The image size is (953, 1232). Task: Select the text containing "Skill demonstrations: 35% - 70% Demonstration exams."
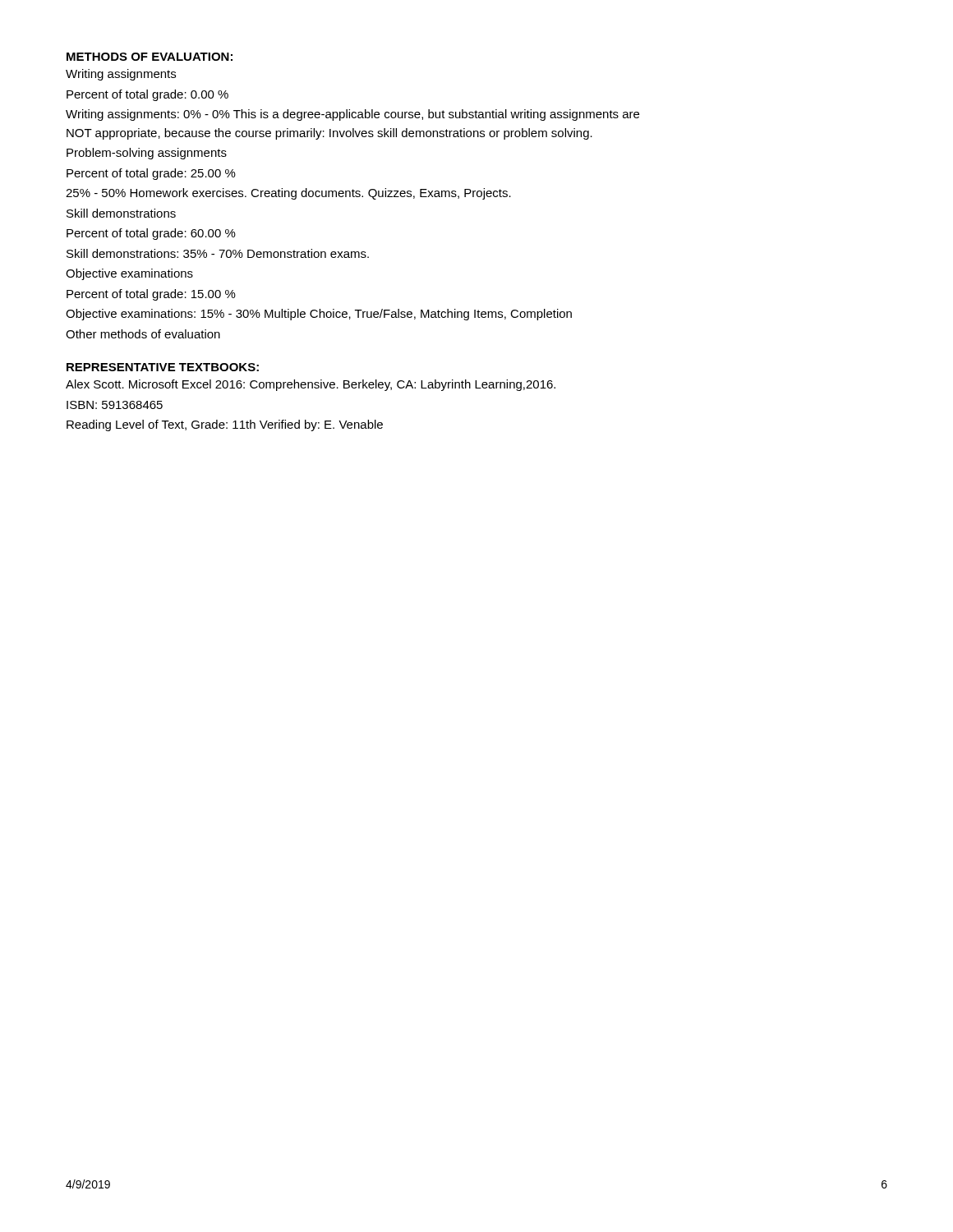coord(218,253)
